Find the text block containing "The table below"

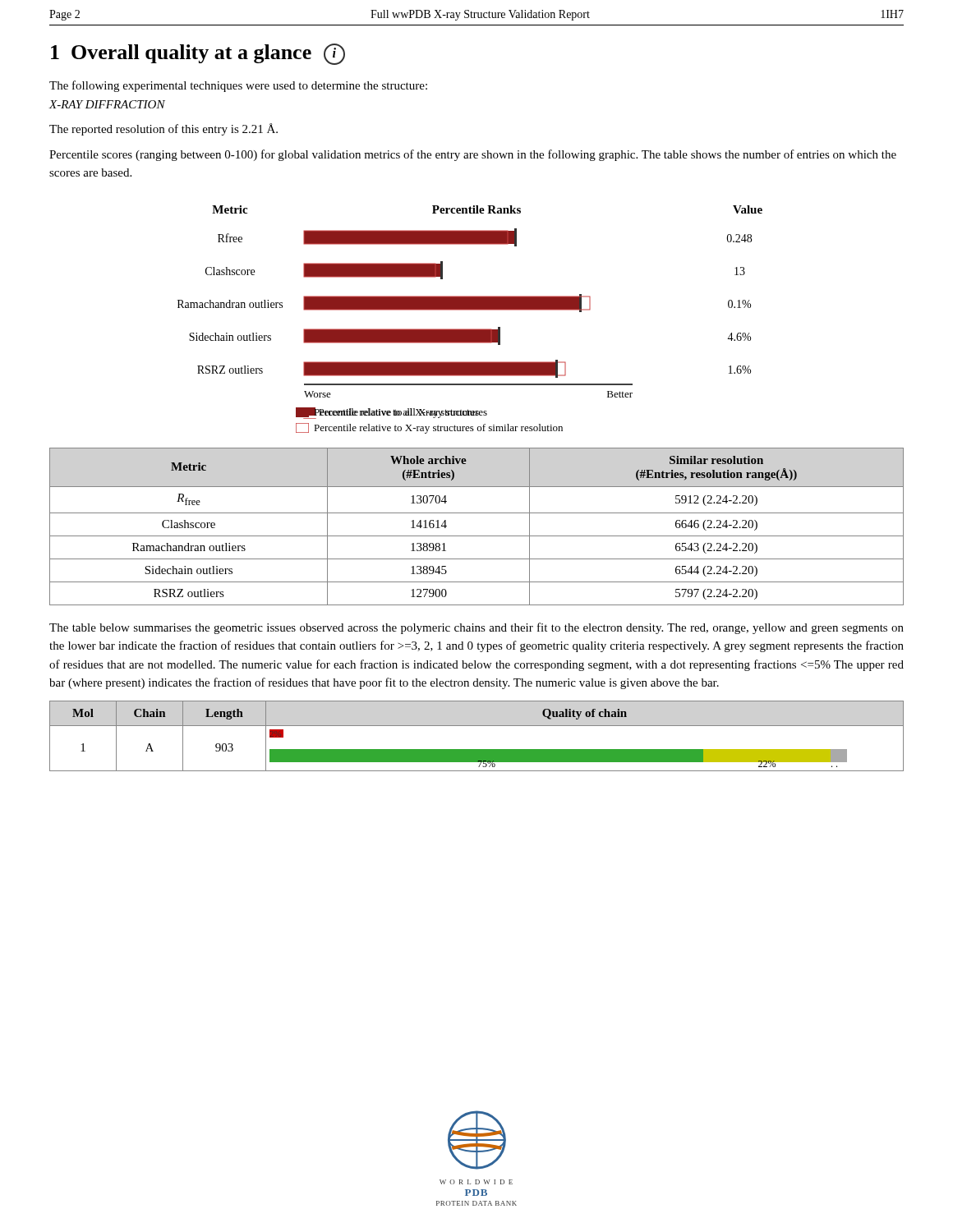point(476,655)
